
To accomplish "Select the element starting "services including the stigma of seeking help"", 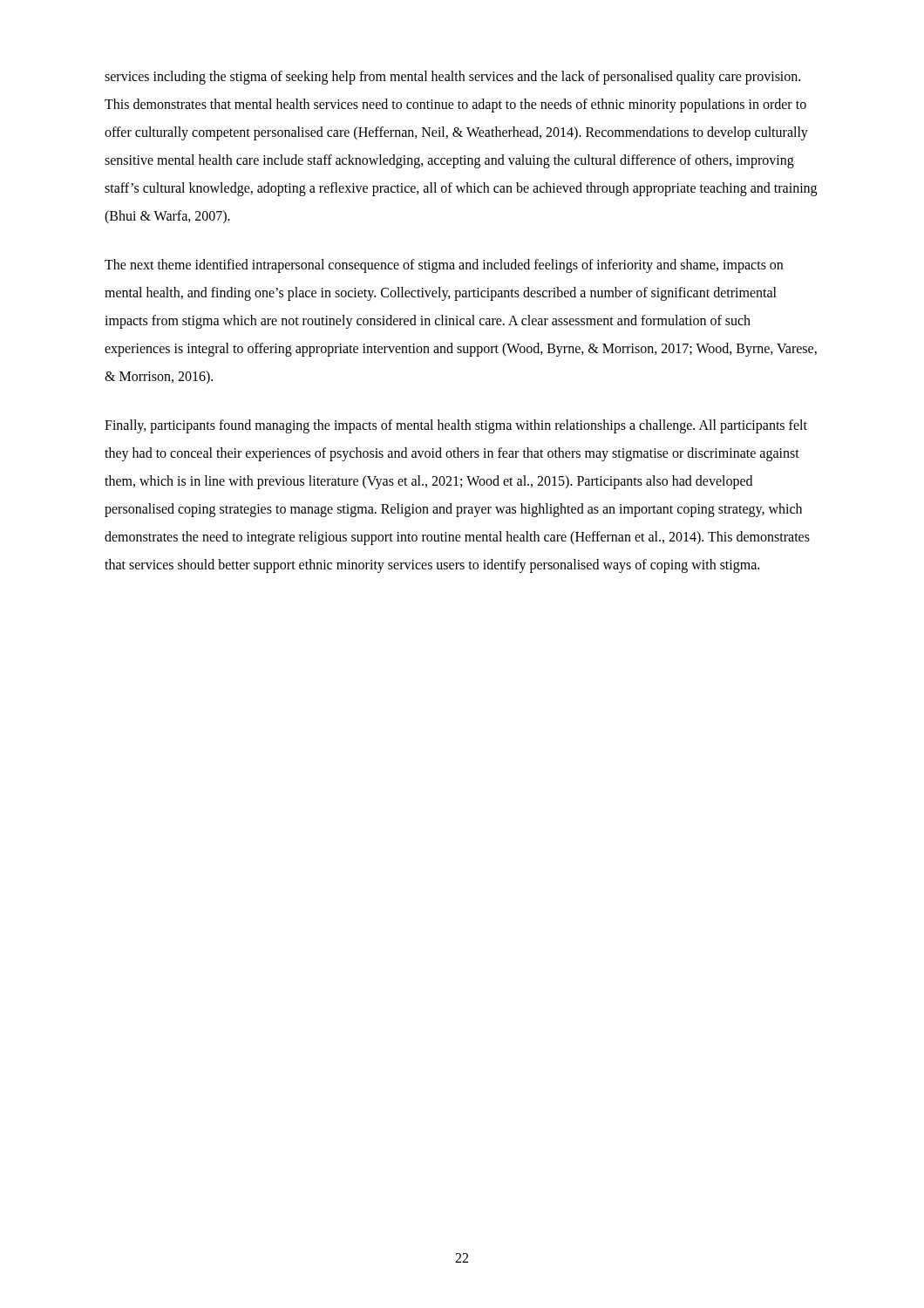I will pos(461,146).
